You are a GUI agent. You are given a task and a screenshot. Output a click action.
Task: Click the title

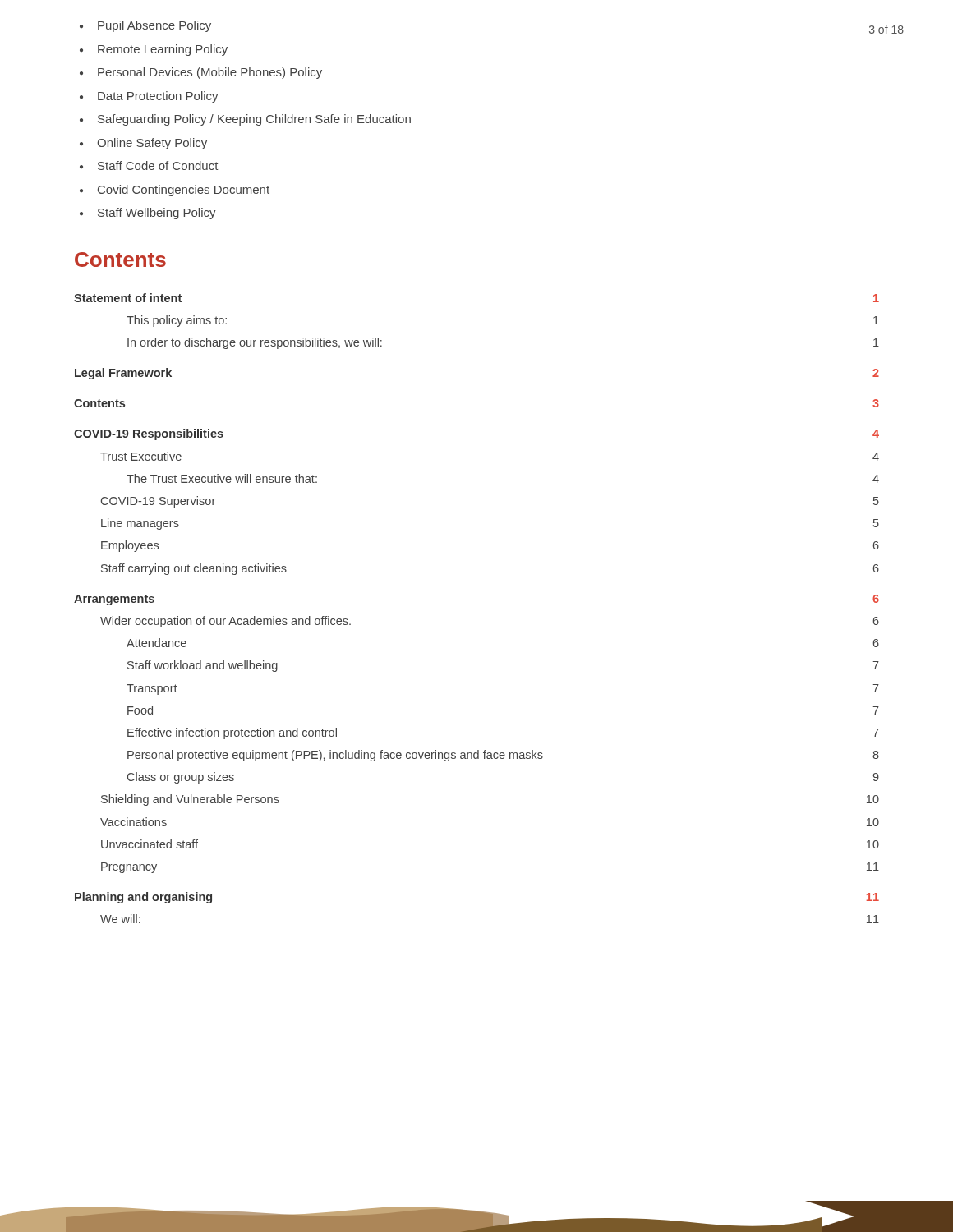coord(120,259)
